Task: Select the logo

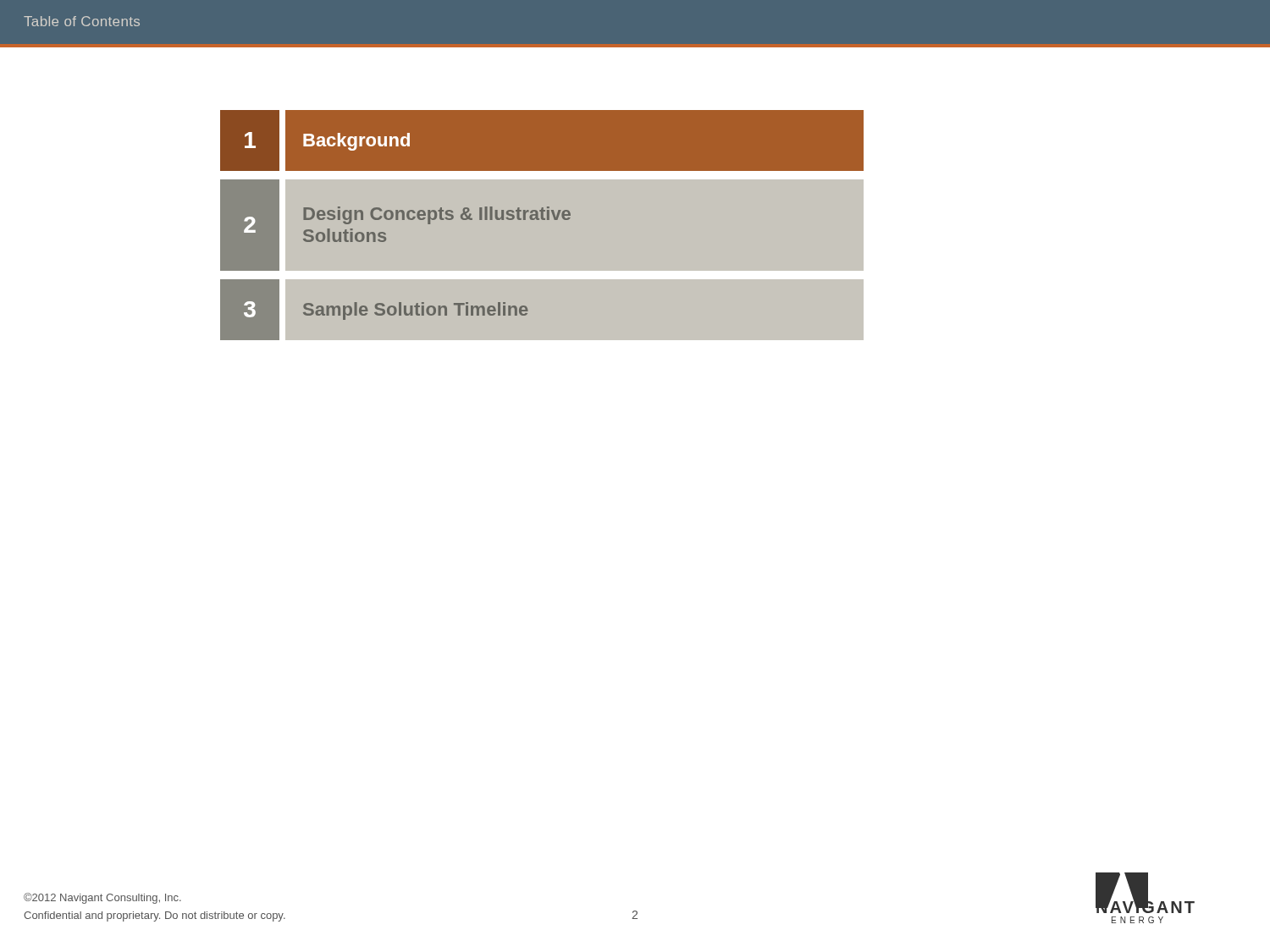Action: (1159, 895)
